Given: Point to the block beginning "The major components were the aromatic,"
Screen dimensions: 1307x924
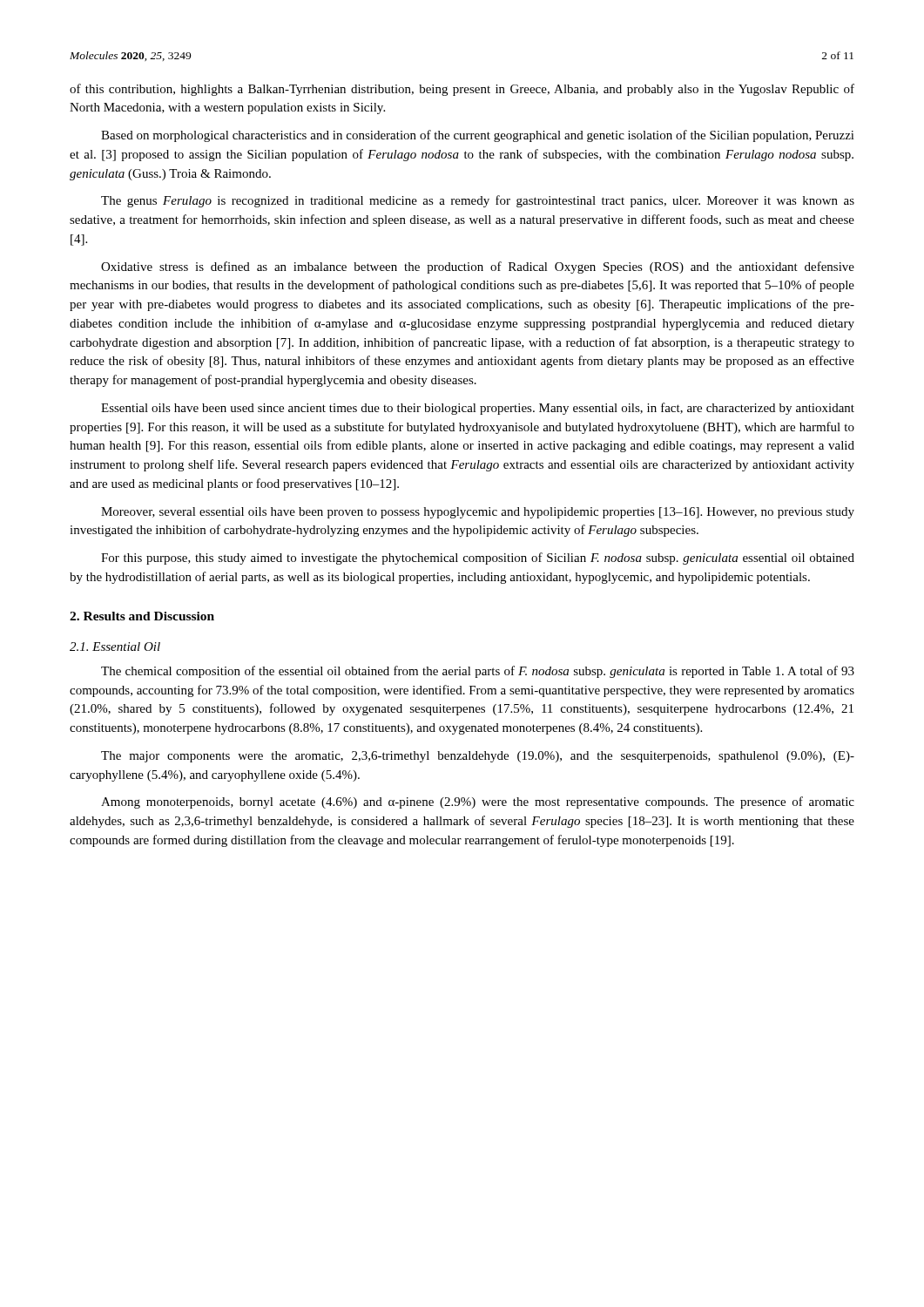Looking at the screenshot, I should 462,766.
